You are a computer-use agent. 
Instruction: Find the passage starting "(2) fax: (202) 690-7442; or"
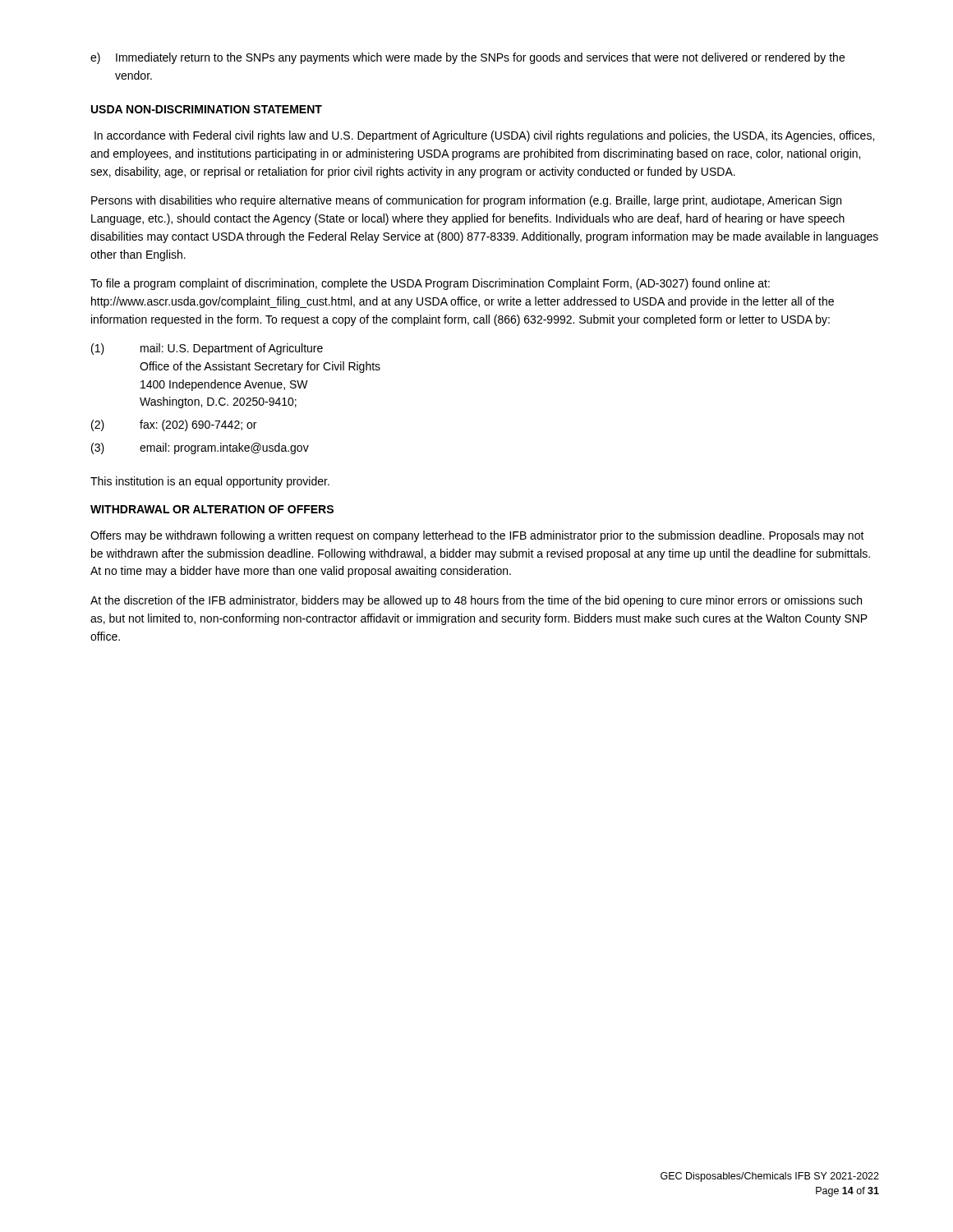pyautogui.click(x=173, y=425)
